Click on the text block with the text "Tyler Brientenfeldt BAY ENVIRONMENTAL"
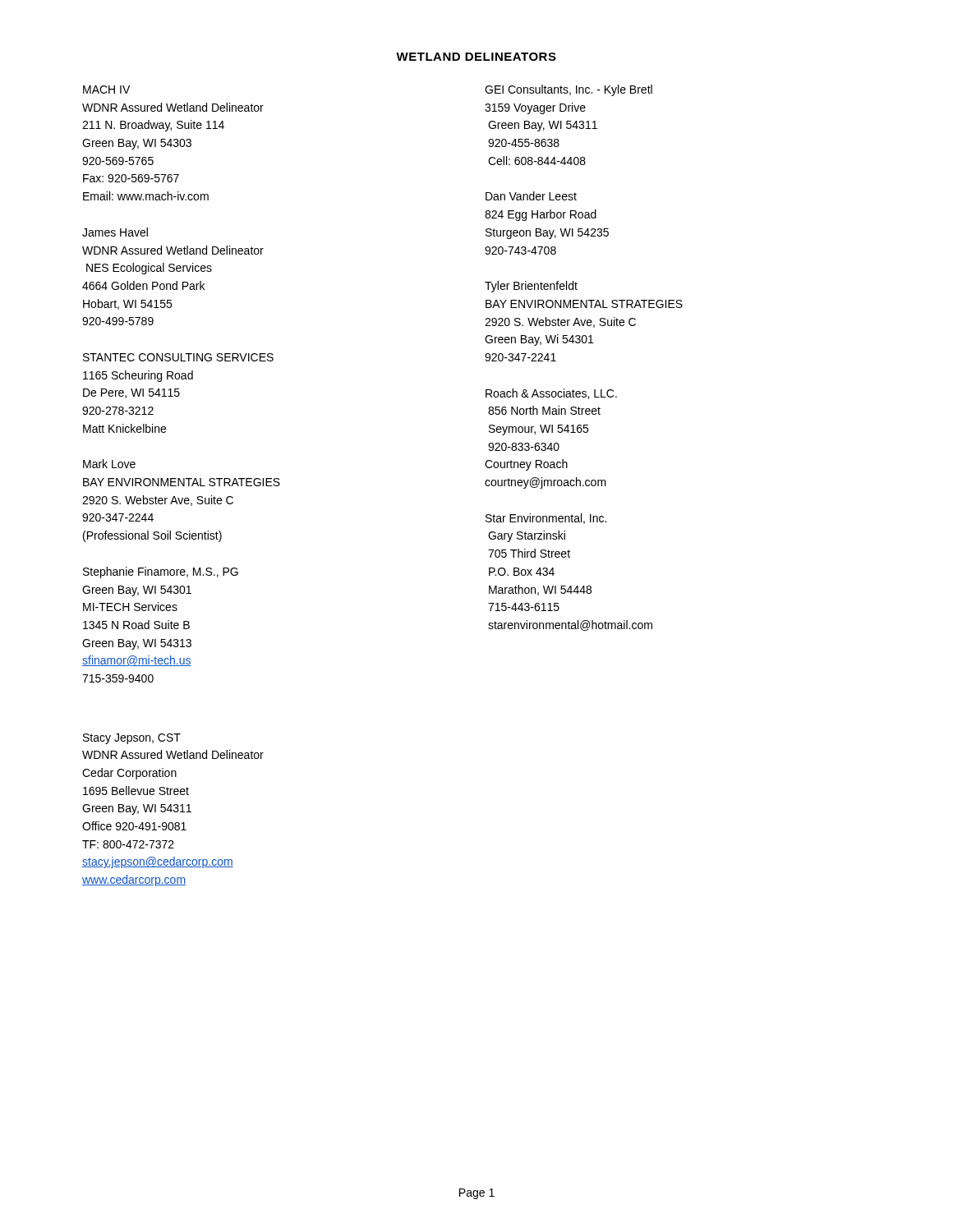Viewport: 953px width, 1232px height. [531, 287]
